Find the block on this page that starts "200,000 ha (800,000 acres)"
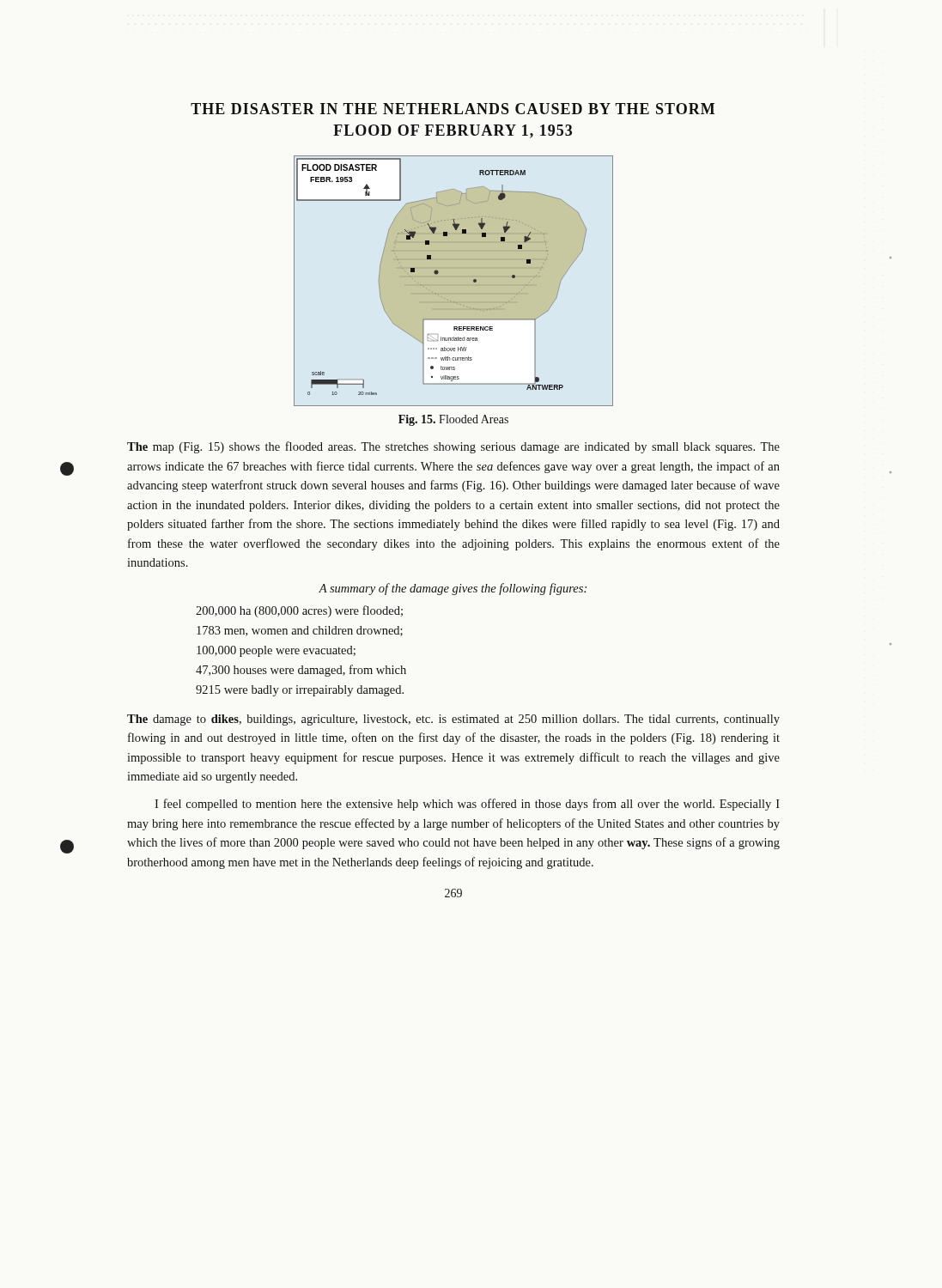Screen dimensions: 1288x942 coord(300,610)
